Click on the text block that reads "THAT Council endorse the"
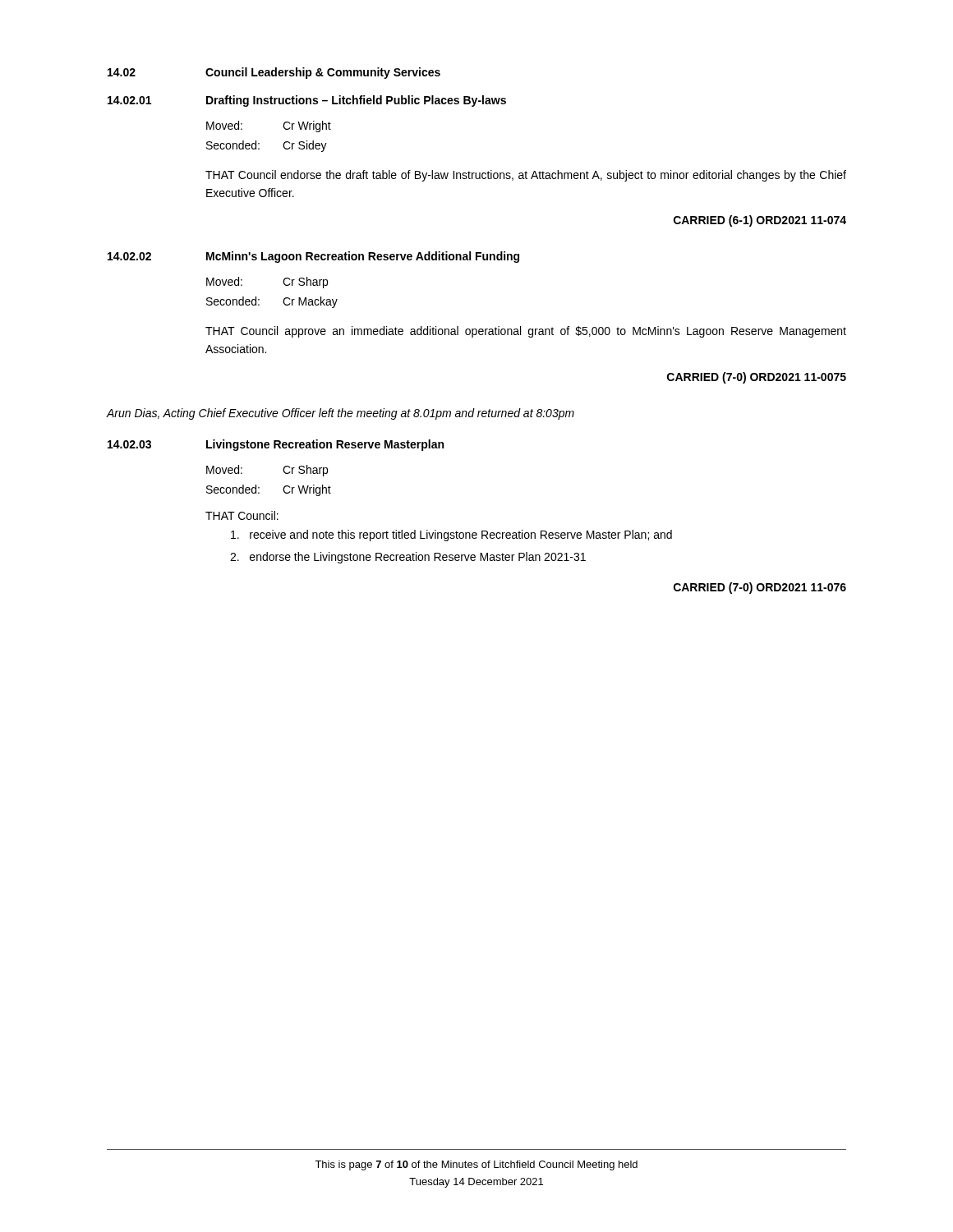 (x=526, y=184)
